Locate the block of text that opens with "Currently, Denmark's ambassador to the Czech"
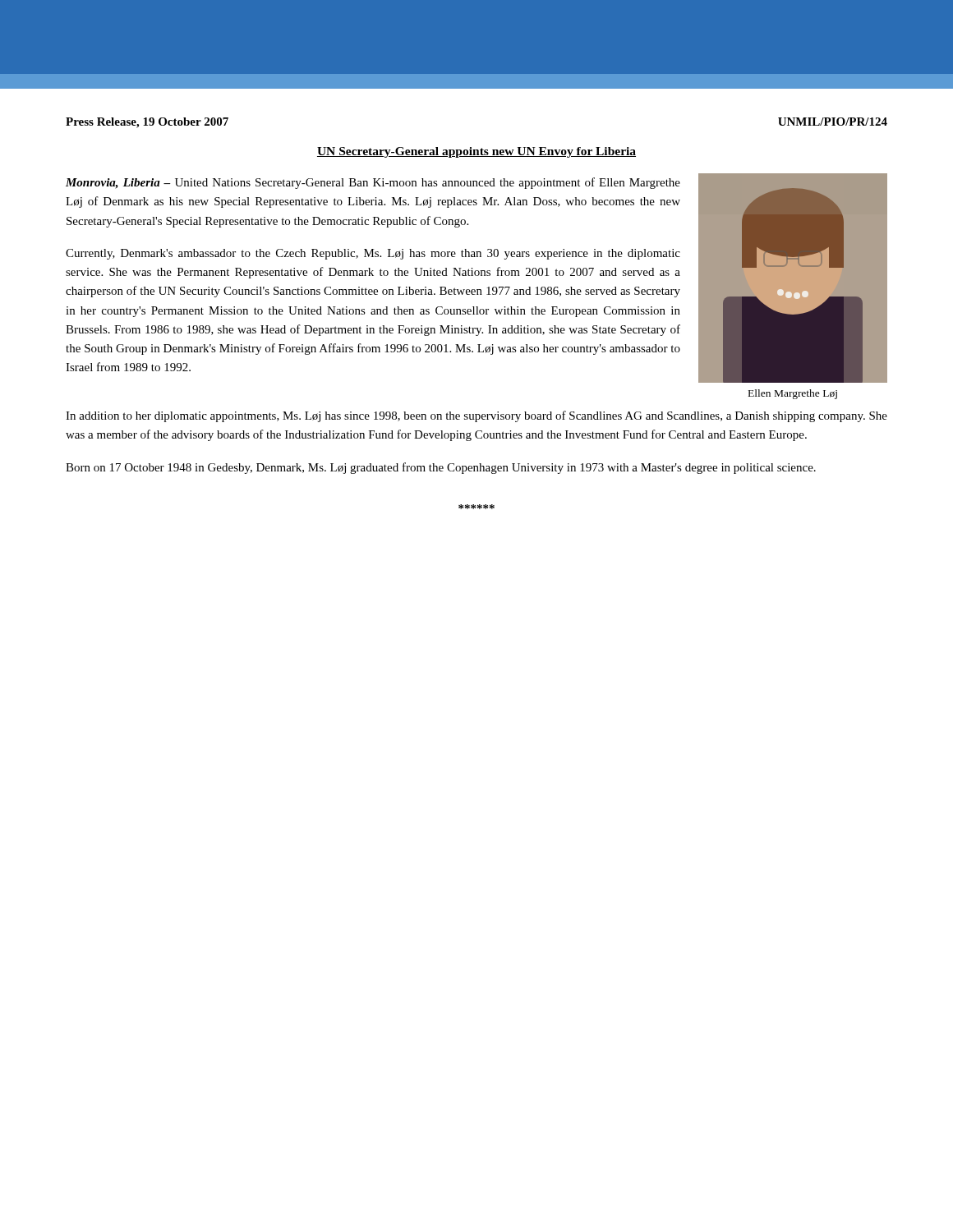 click(x=373, y=310)
